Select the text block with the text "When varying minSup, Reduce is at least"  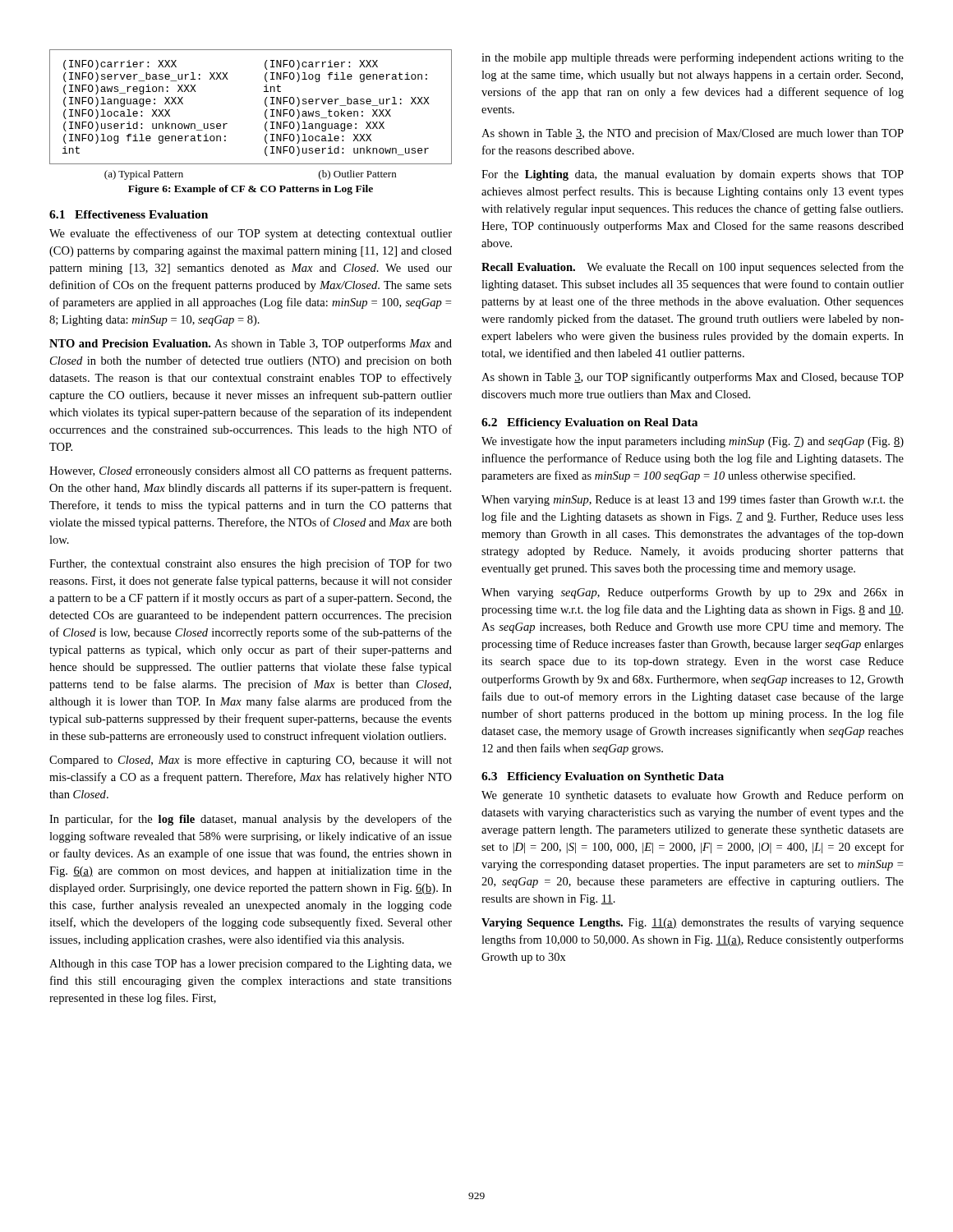(693, 534)
